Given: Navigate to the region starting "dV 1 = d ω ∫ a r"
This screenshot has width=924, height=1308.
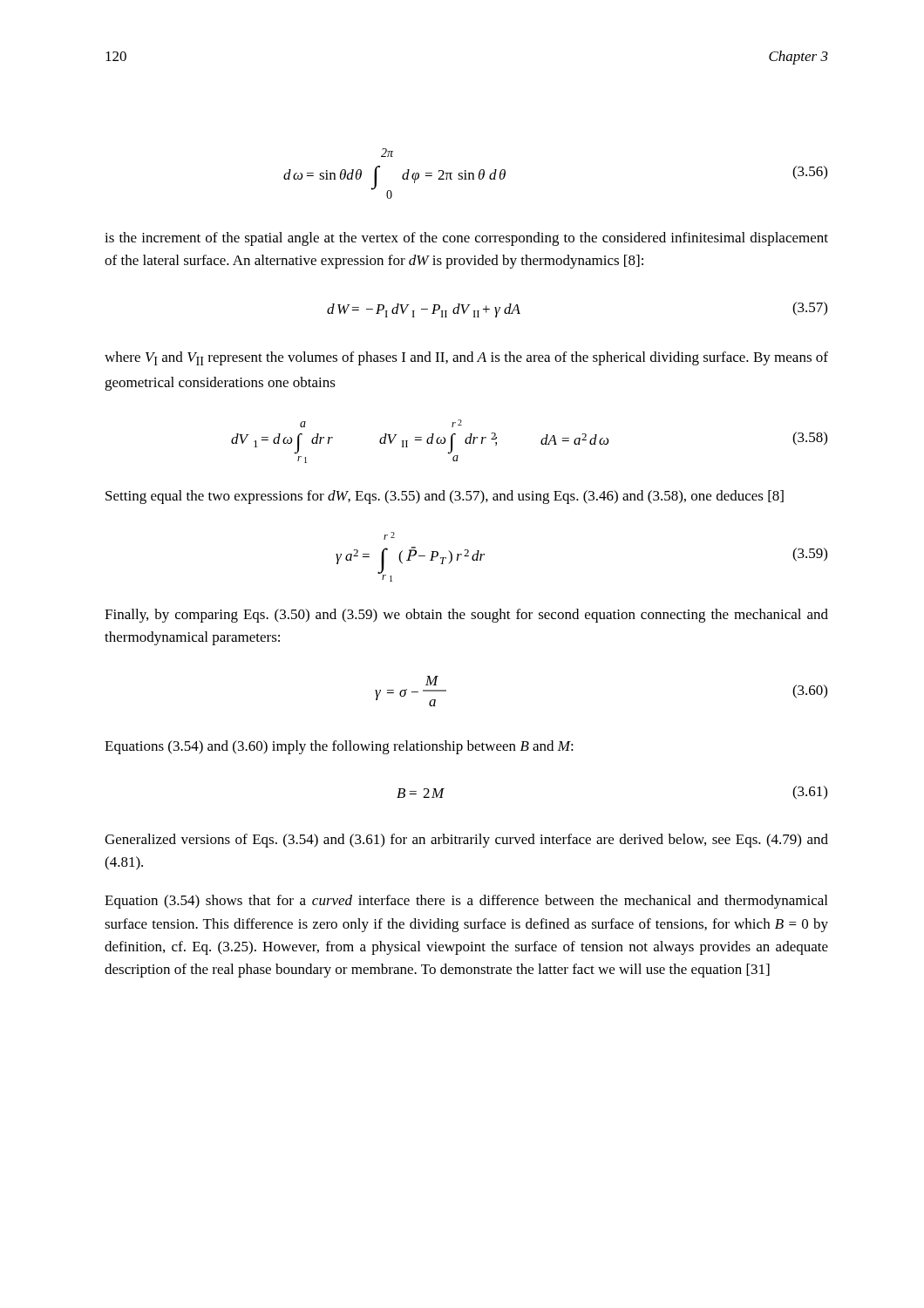Looking at the screenshot, I should point(466,438).
